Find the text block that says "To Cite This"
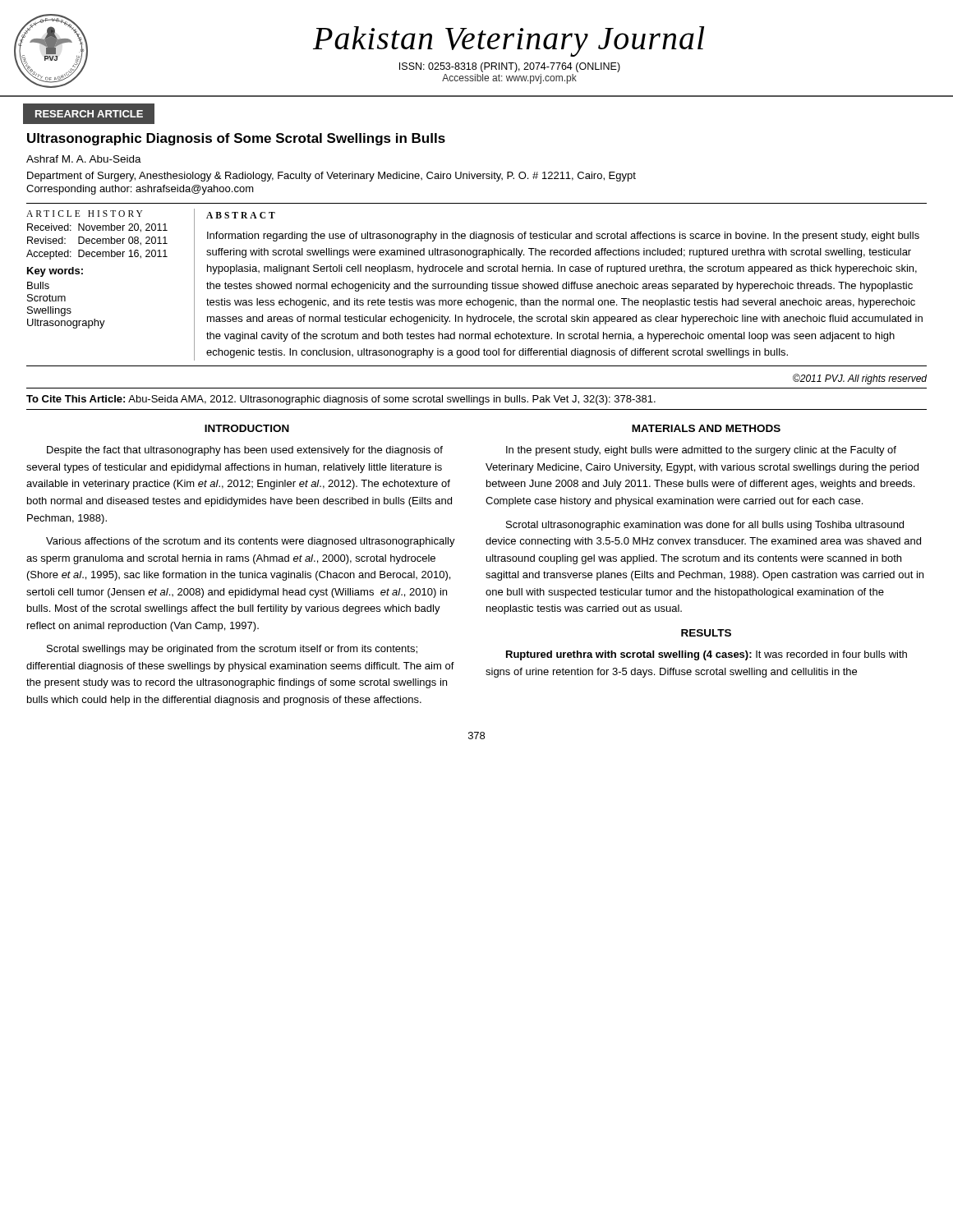The height and width of the screenshot is (1232, 953). click(x=341, y=399)
